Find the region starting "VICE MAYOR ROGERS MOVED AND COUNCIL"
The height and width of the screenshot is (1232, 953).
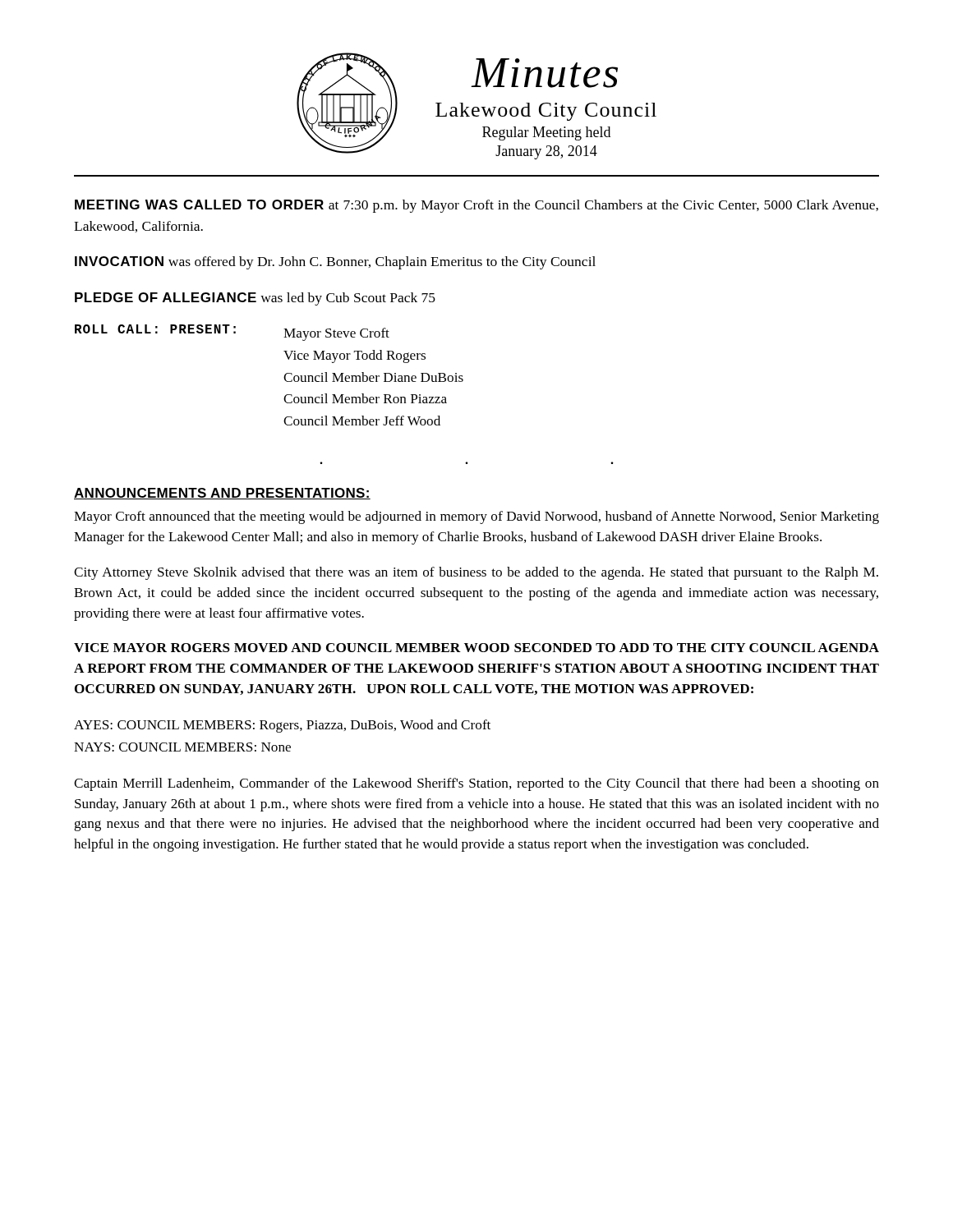click(x=476, y=668)
